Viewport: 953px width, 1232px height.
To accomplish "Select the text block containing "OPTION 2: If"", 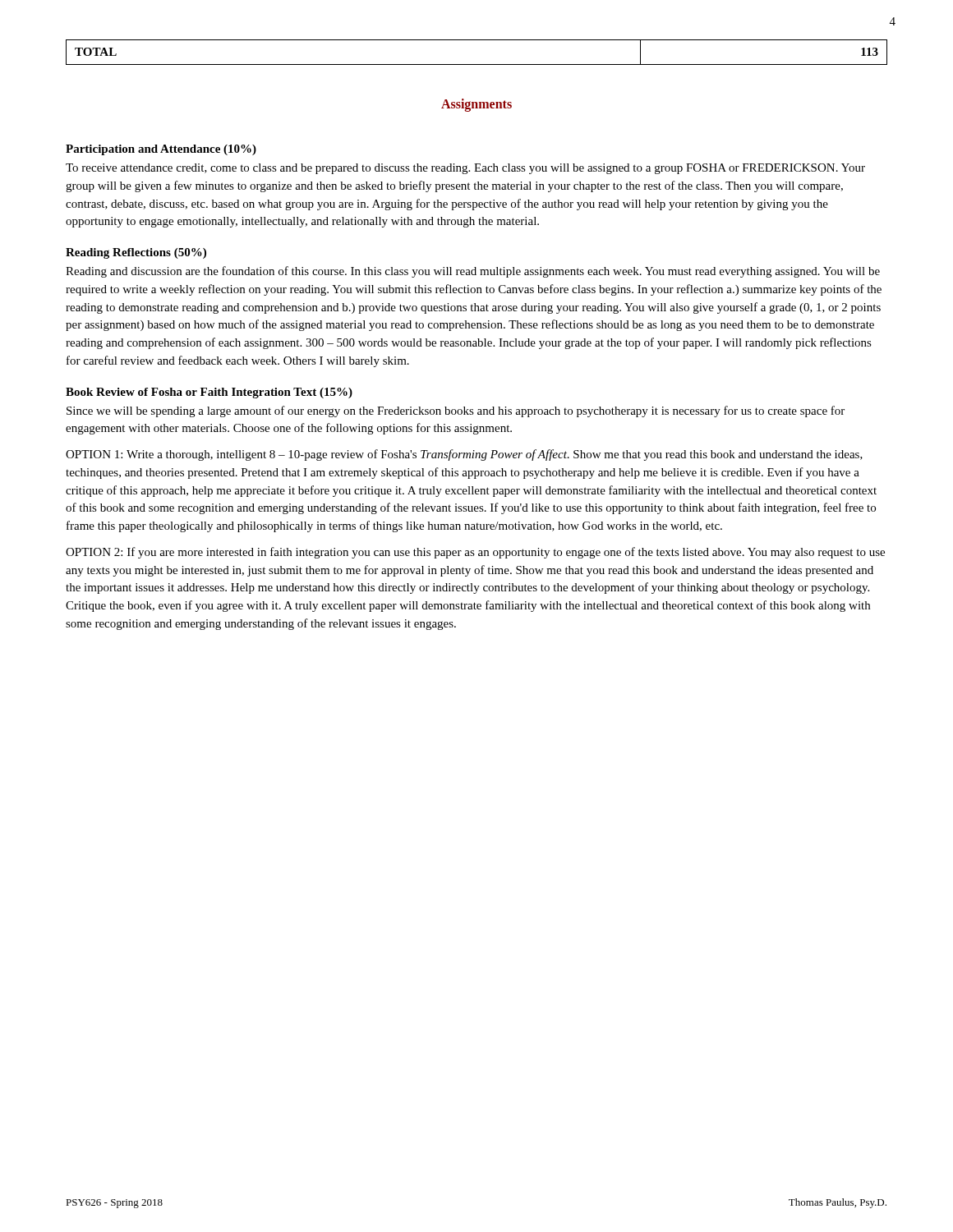I will tap(476, 587).
